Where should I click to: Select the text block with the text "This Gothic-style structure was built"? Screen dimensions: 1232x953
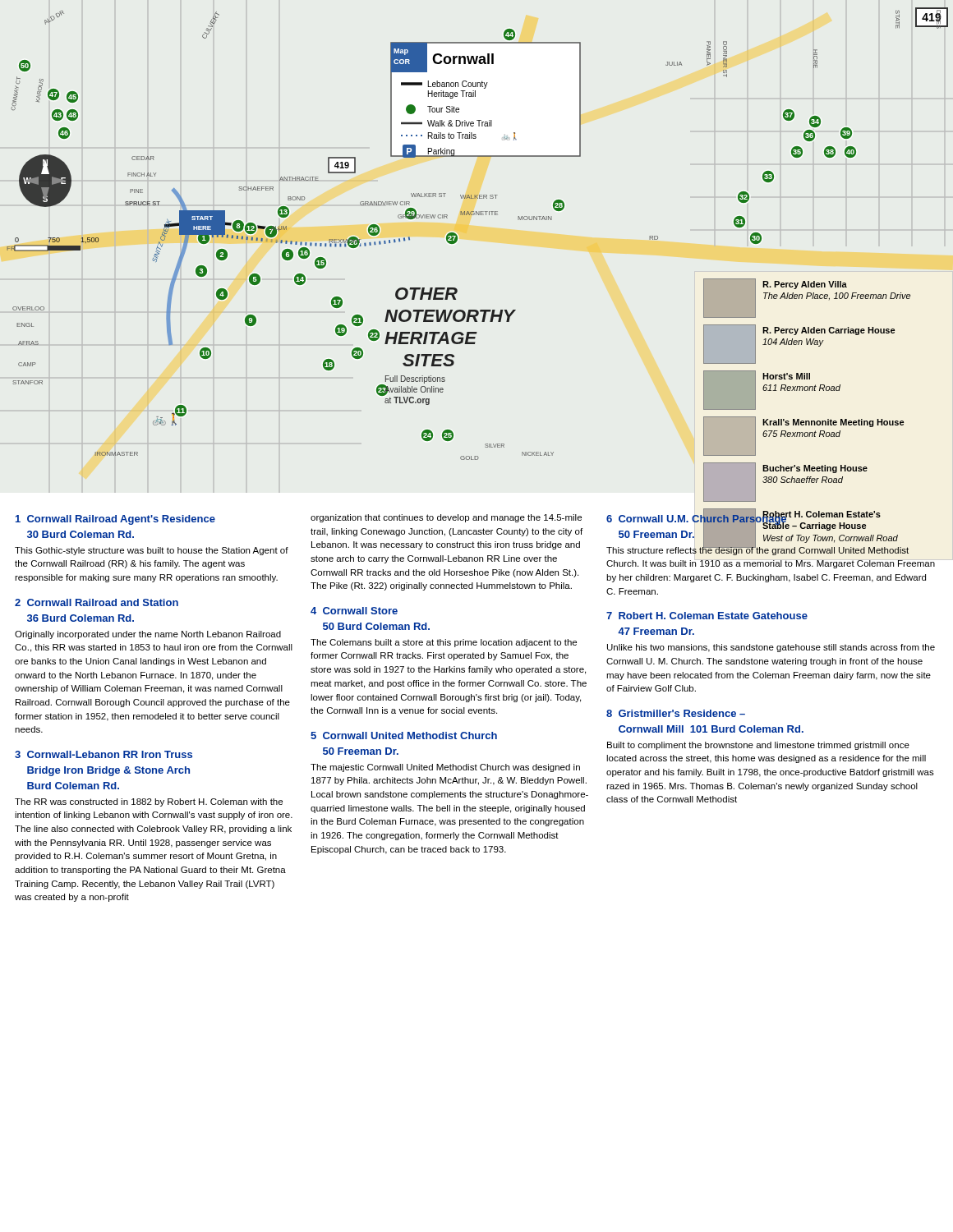pyautogui.click(x=151, y=564)
